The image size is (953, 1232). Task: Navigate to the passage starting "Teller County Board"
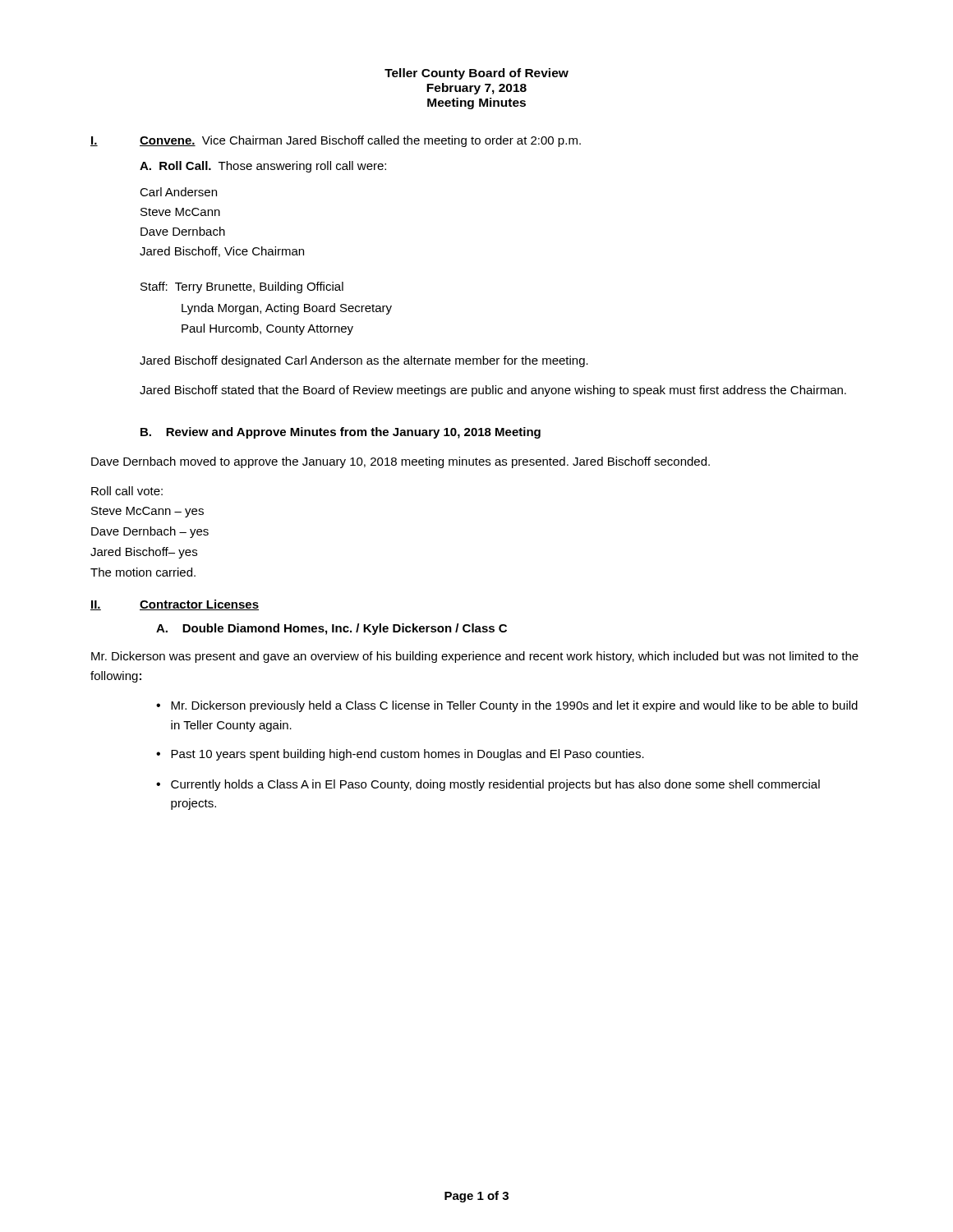click(x=476, y=88)
